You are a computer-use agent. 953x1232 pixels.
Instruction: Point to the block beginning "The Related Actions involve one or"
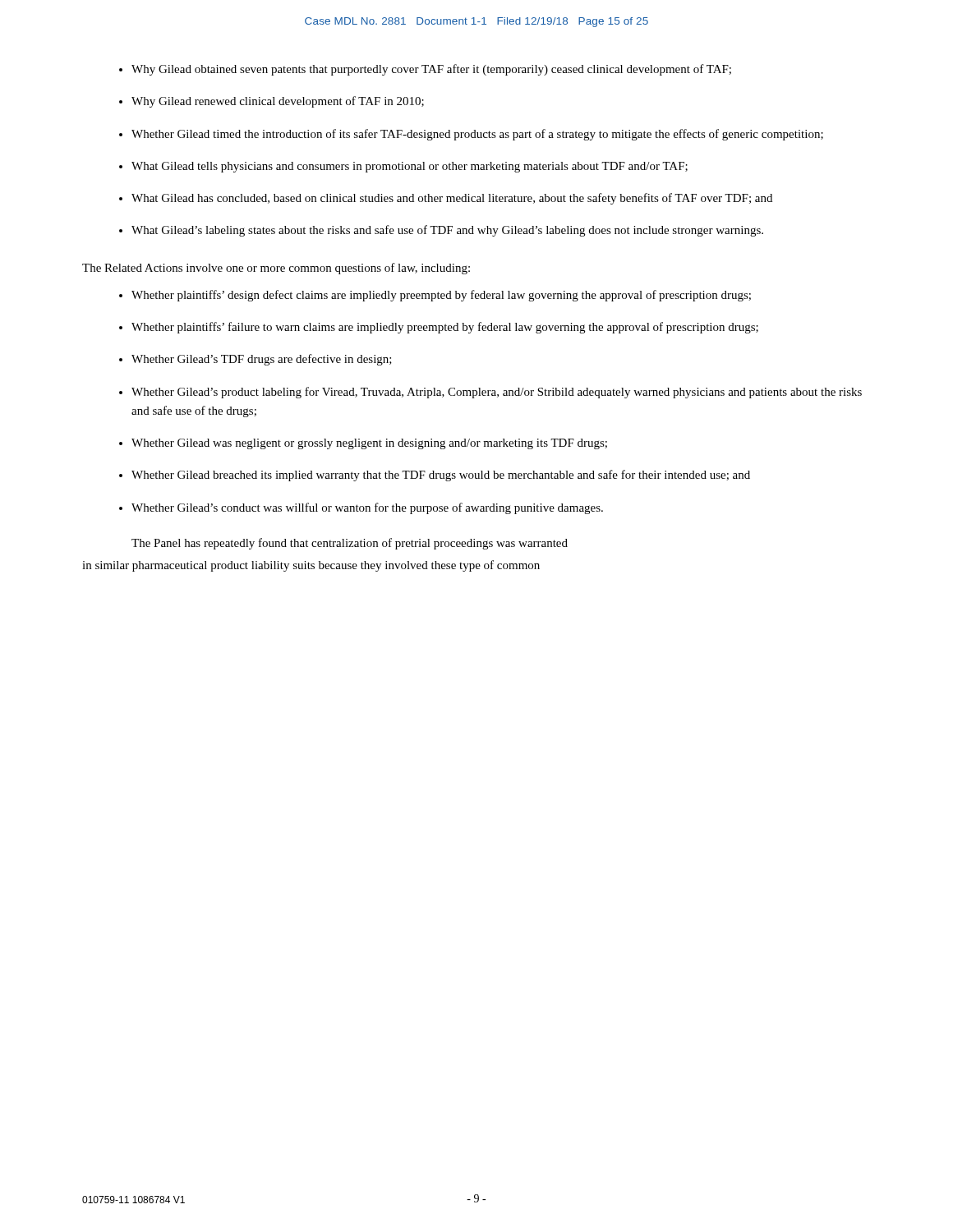click(x=277, y=267)
